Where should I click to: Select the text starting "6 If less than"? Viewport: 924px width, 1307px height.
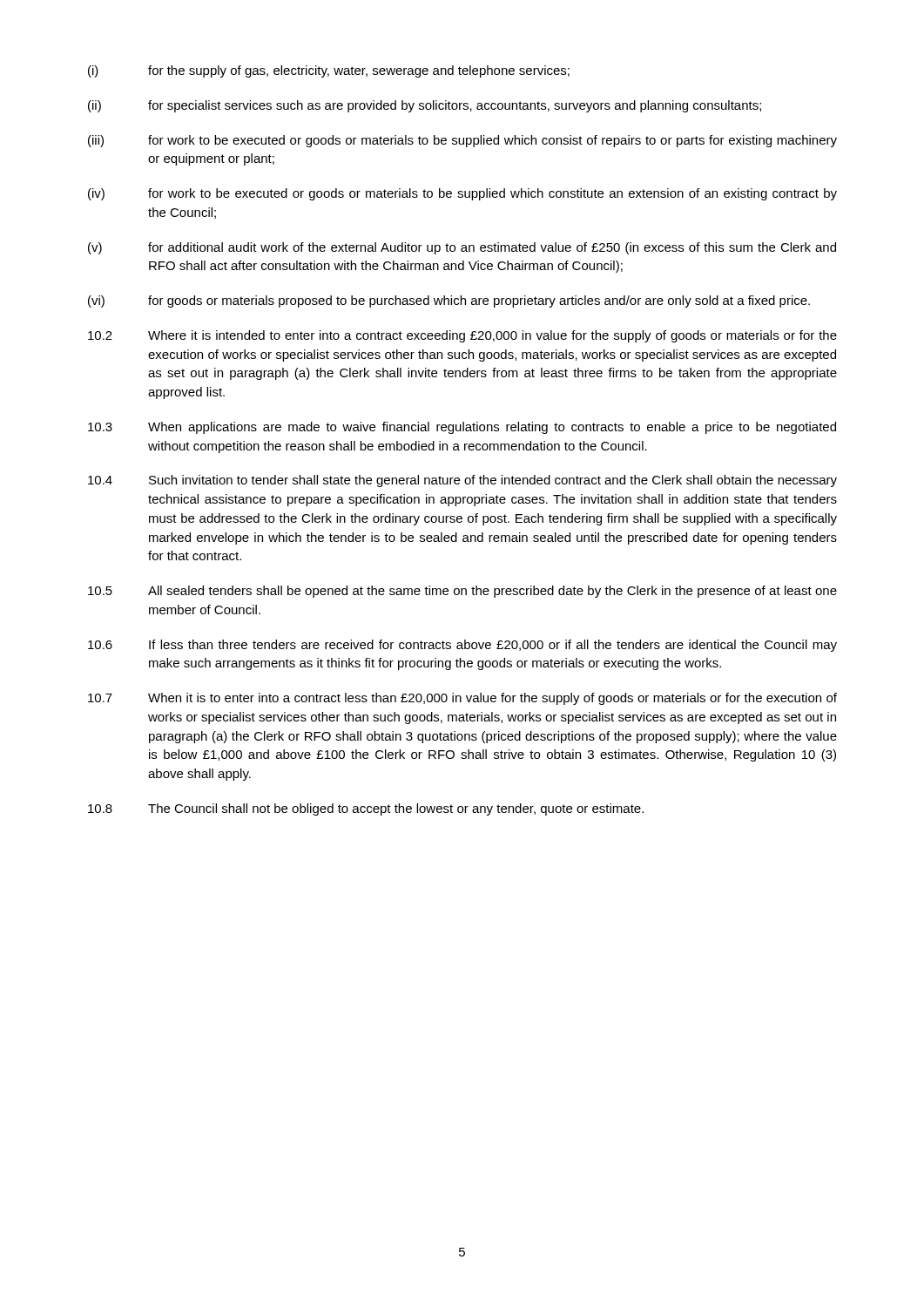[x=462, y=654]
